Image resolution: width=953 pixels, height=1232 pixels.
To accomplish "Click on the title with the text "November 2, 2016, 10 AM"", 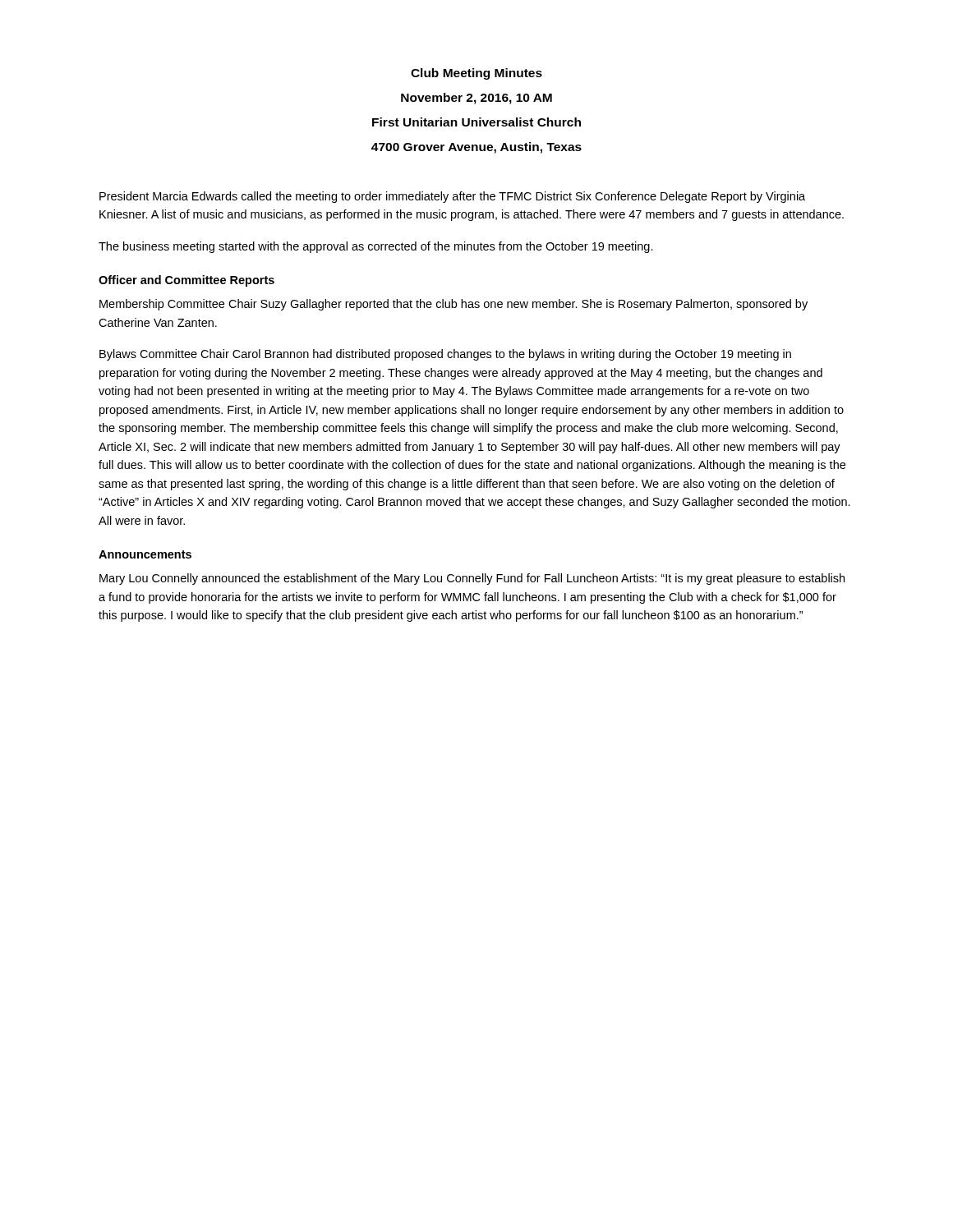I will [476, 97].
